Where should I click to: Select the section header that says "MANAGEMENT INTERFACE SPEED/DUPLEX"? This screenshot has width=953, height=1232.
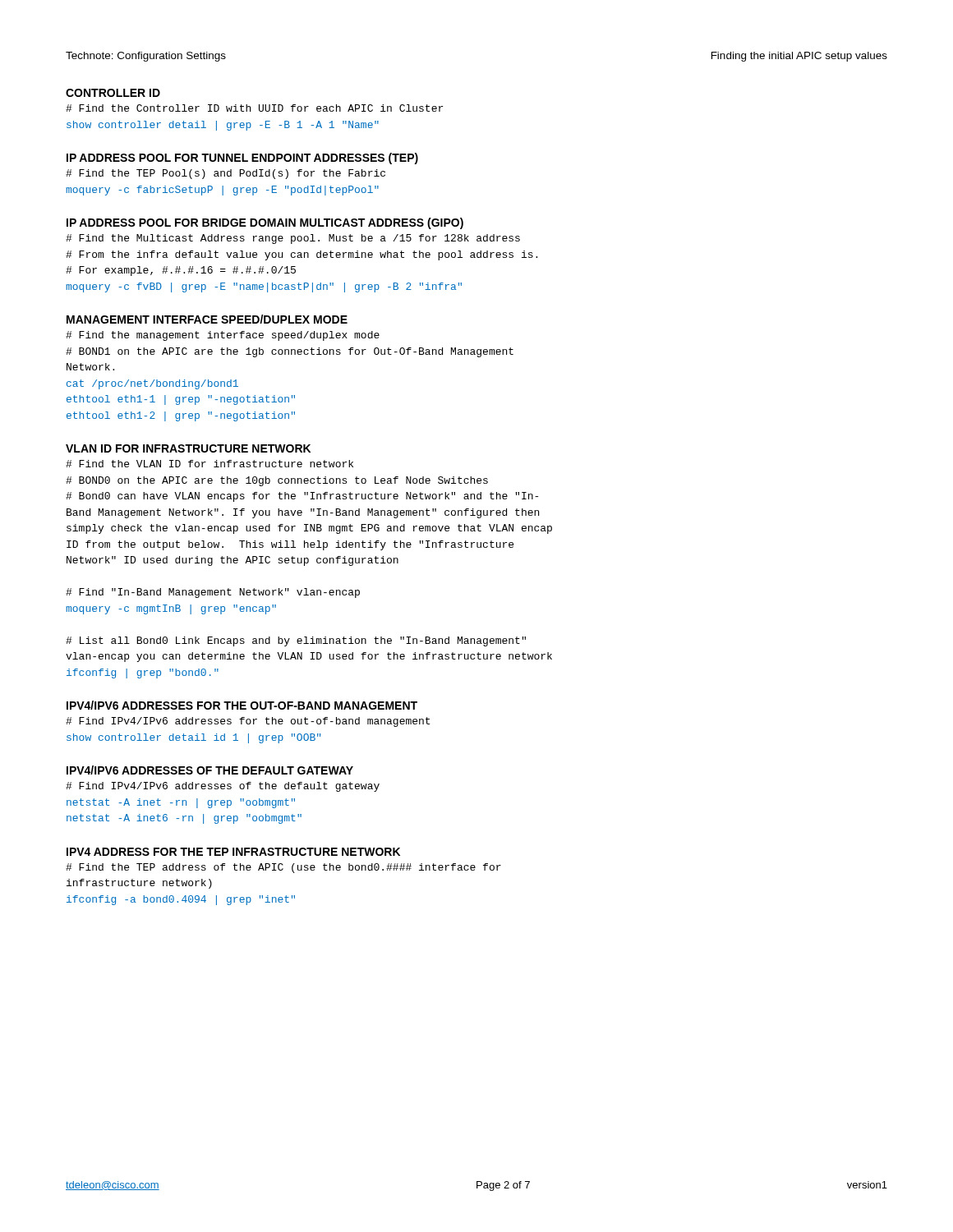tap(476, 368)
